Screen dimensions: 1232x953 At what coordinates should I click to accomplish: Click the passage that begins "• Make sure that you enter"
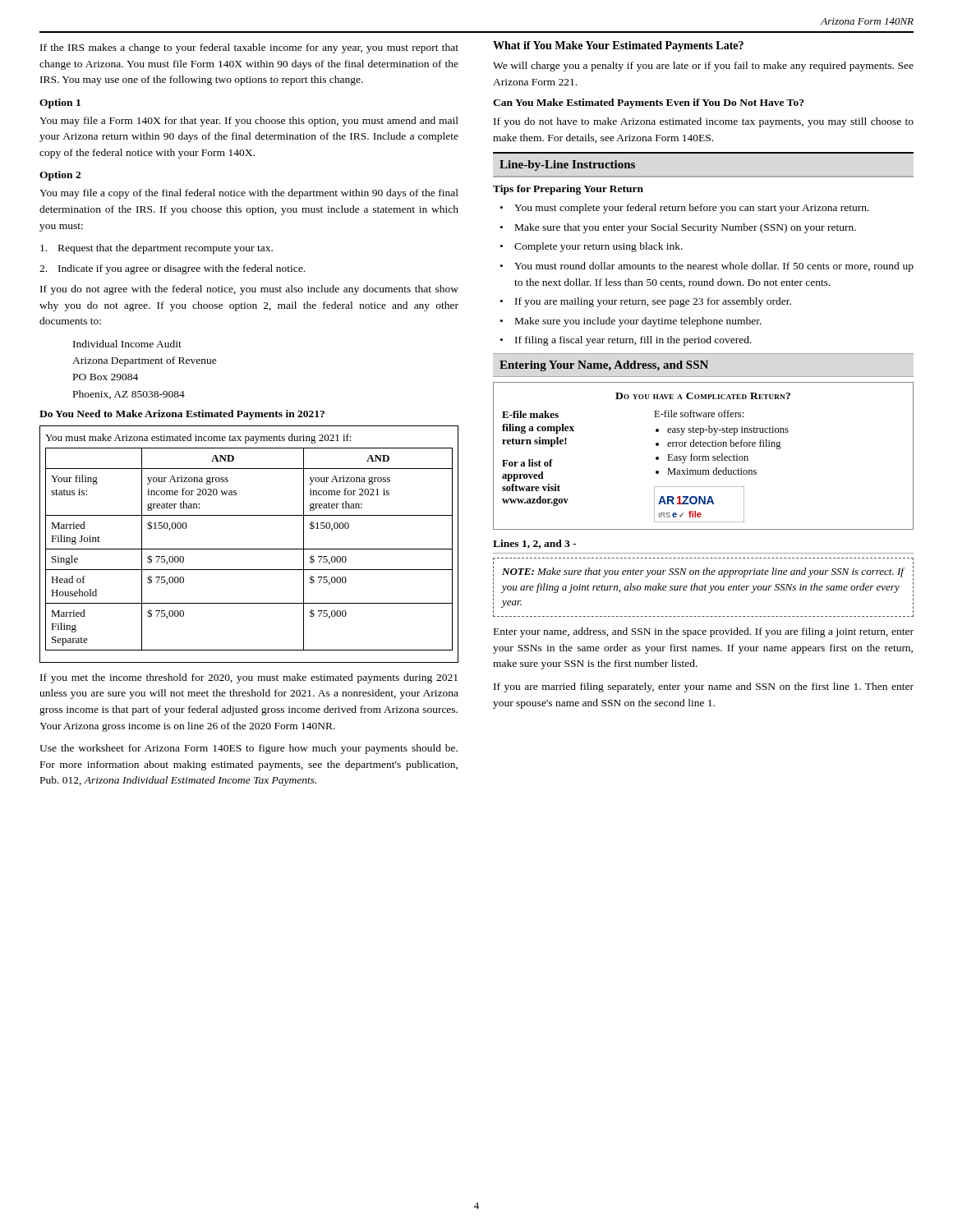[707, 227]
